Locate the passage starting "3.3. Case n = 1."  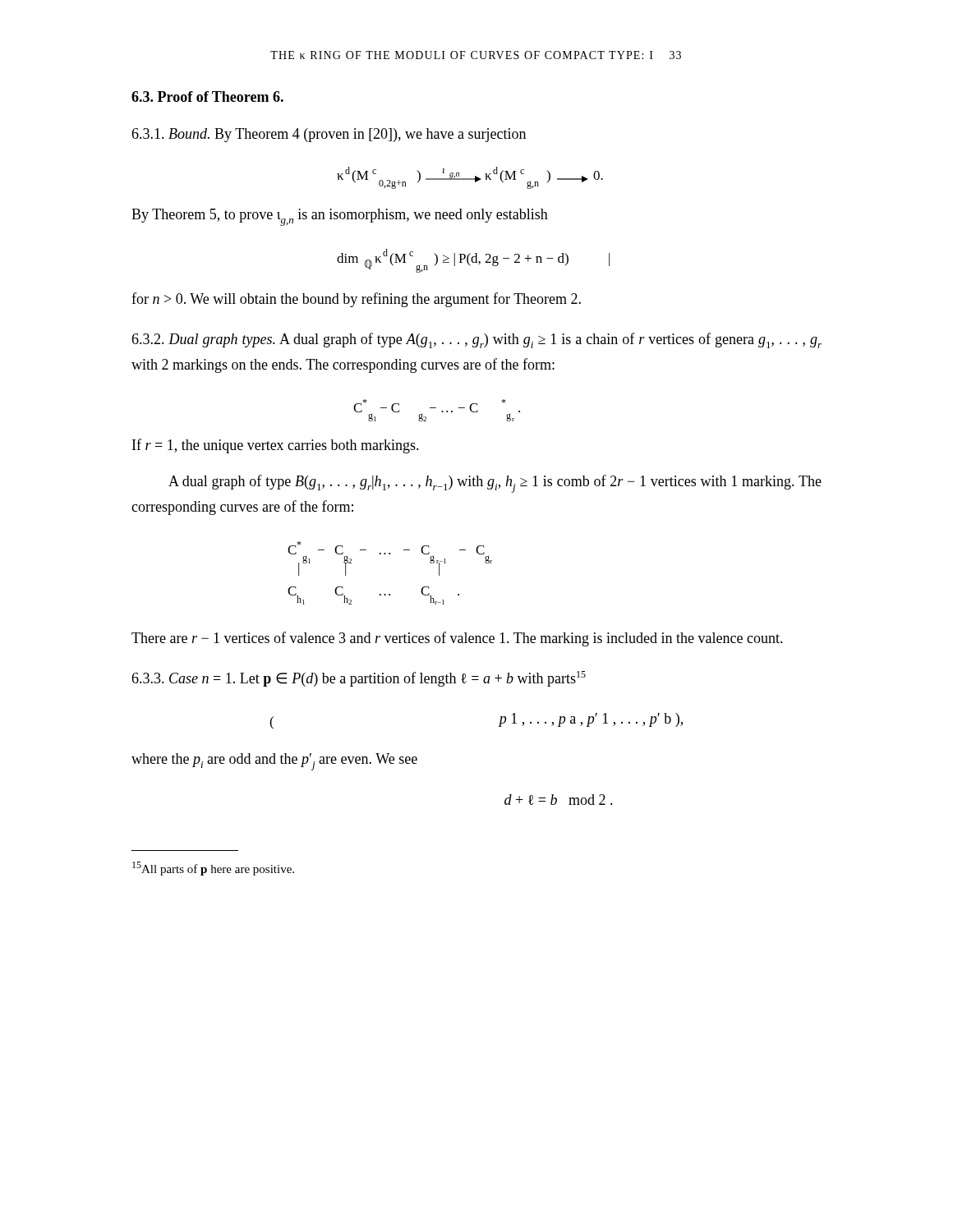tap(359, 678)
